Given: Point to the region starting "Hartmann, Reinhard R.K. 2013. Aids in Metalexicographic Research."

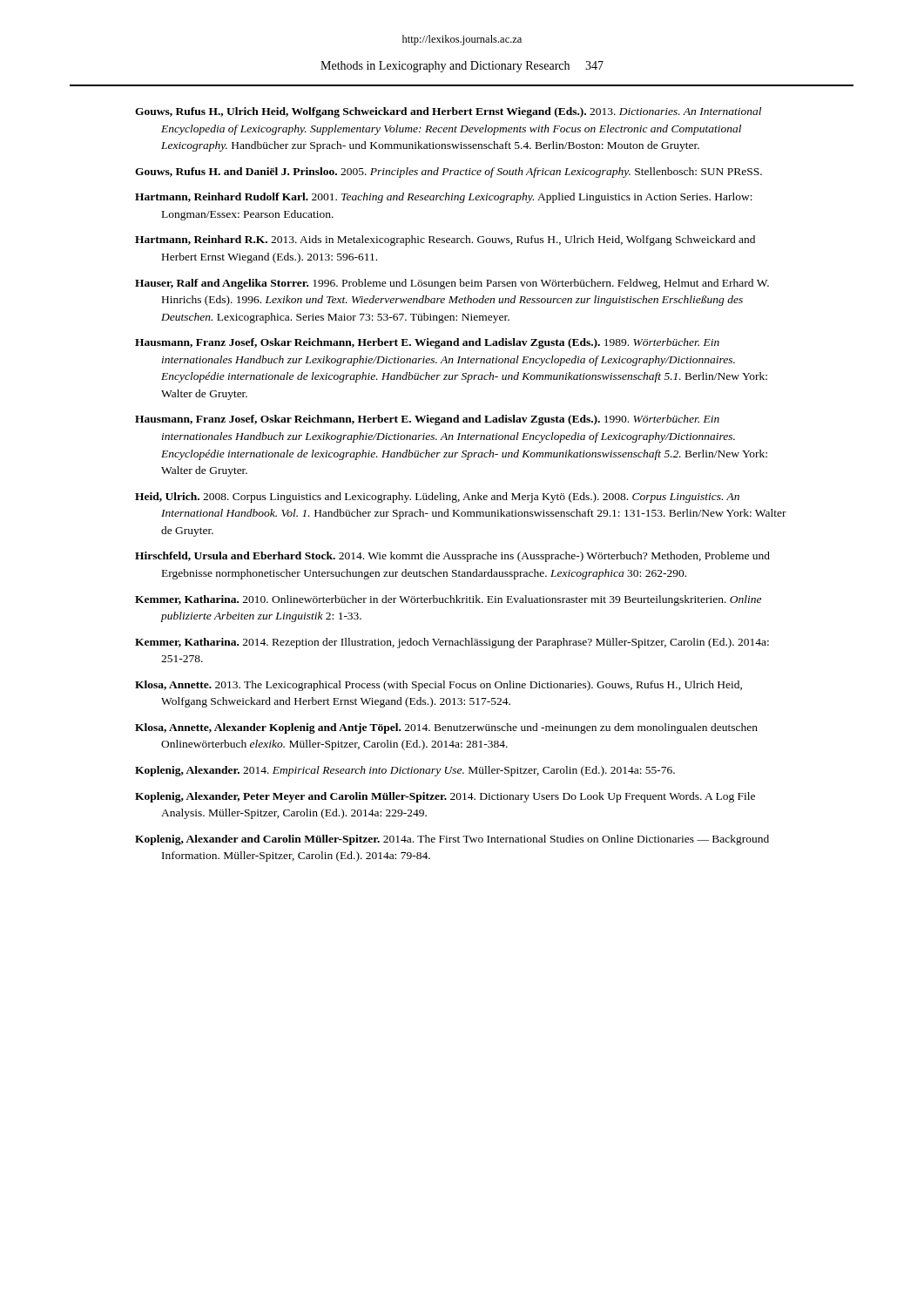Looking at the screenshot, I should pyautogui.click(x=445, y=248).
